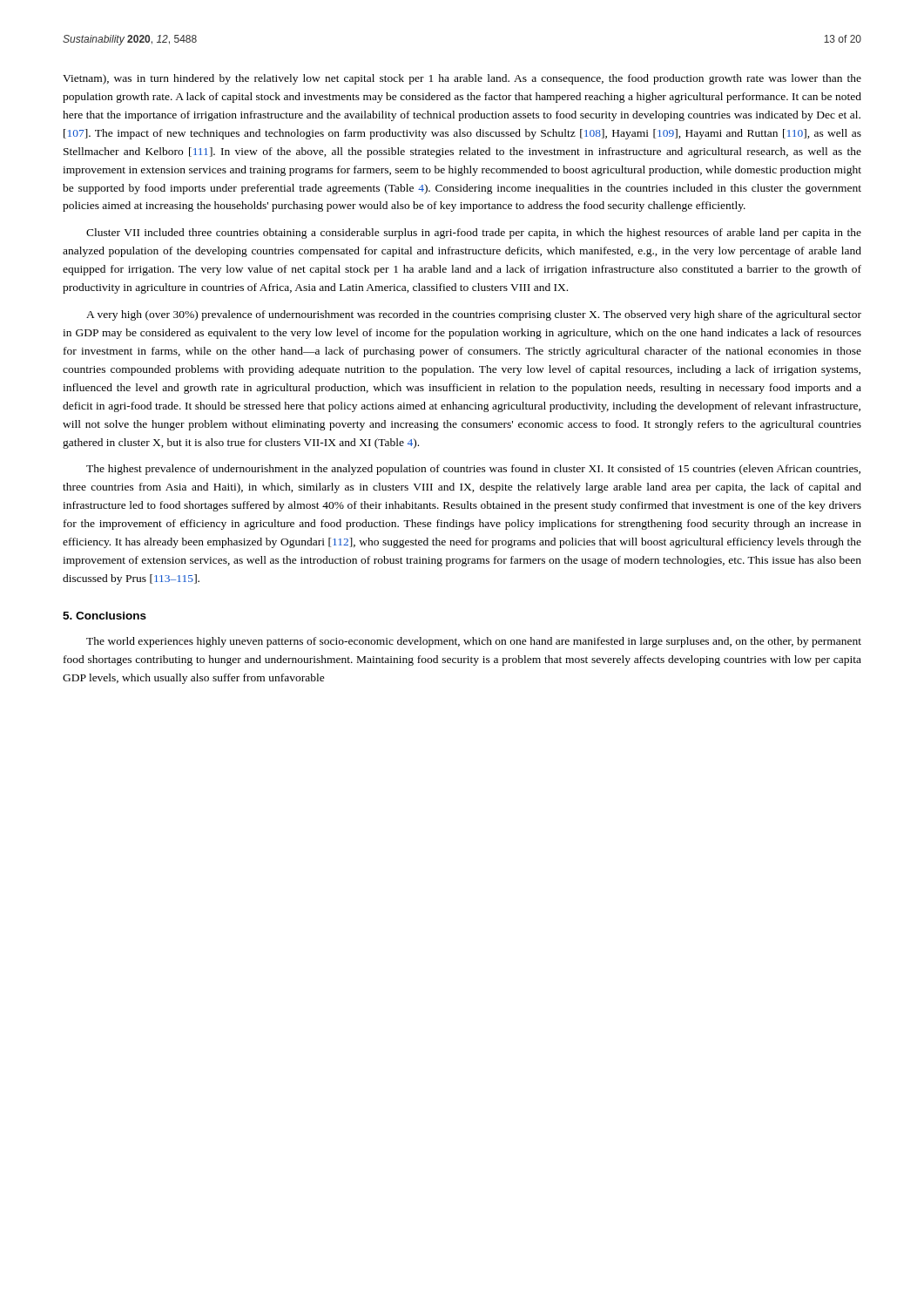Viewport: 924px width, 1307px height.
Task: Point to "5. Conclusions"
Action: 105,615
